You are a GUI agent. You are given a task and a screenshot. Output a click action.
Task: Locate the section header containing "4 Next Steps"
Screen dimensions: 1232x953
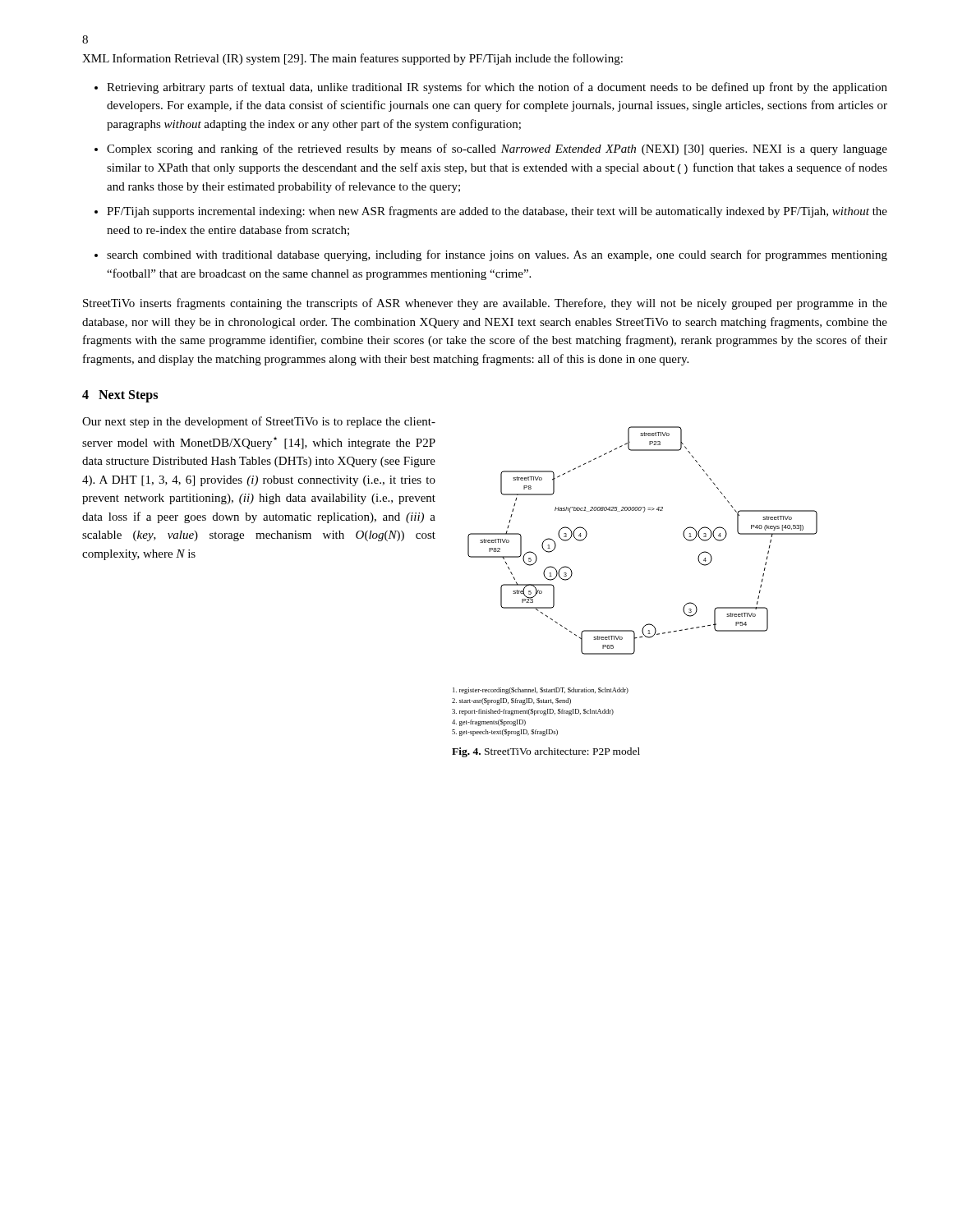click(x=120, y=395)
